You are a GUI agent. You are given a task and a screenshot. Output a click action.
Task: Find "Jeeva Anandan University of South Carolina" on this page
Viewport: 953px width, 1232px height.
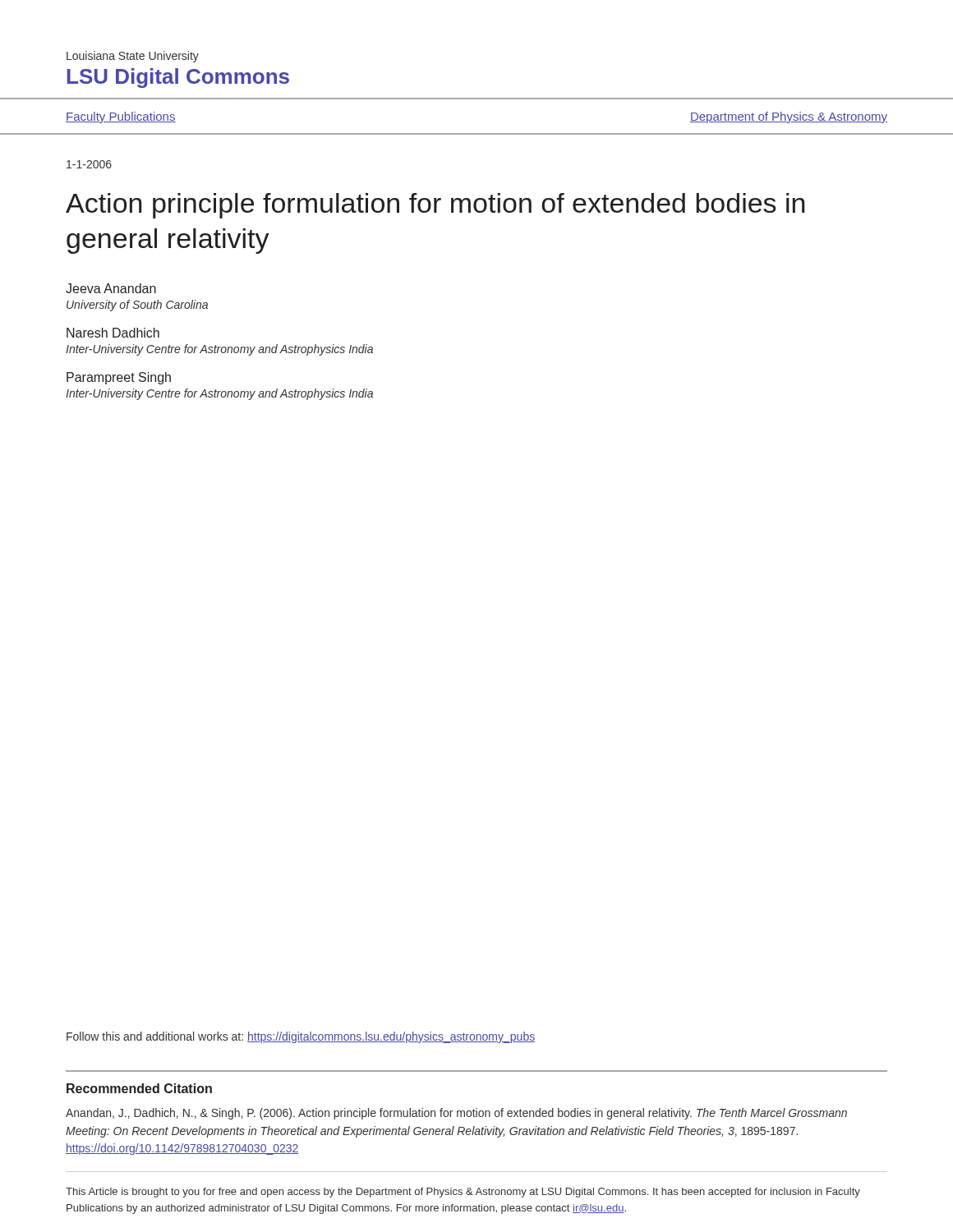pyautogui.click(x=111, y=288)
